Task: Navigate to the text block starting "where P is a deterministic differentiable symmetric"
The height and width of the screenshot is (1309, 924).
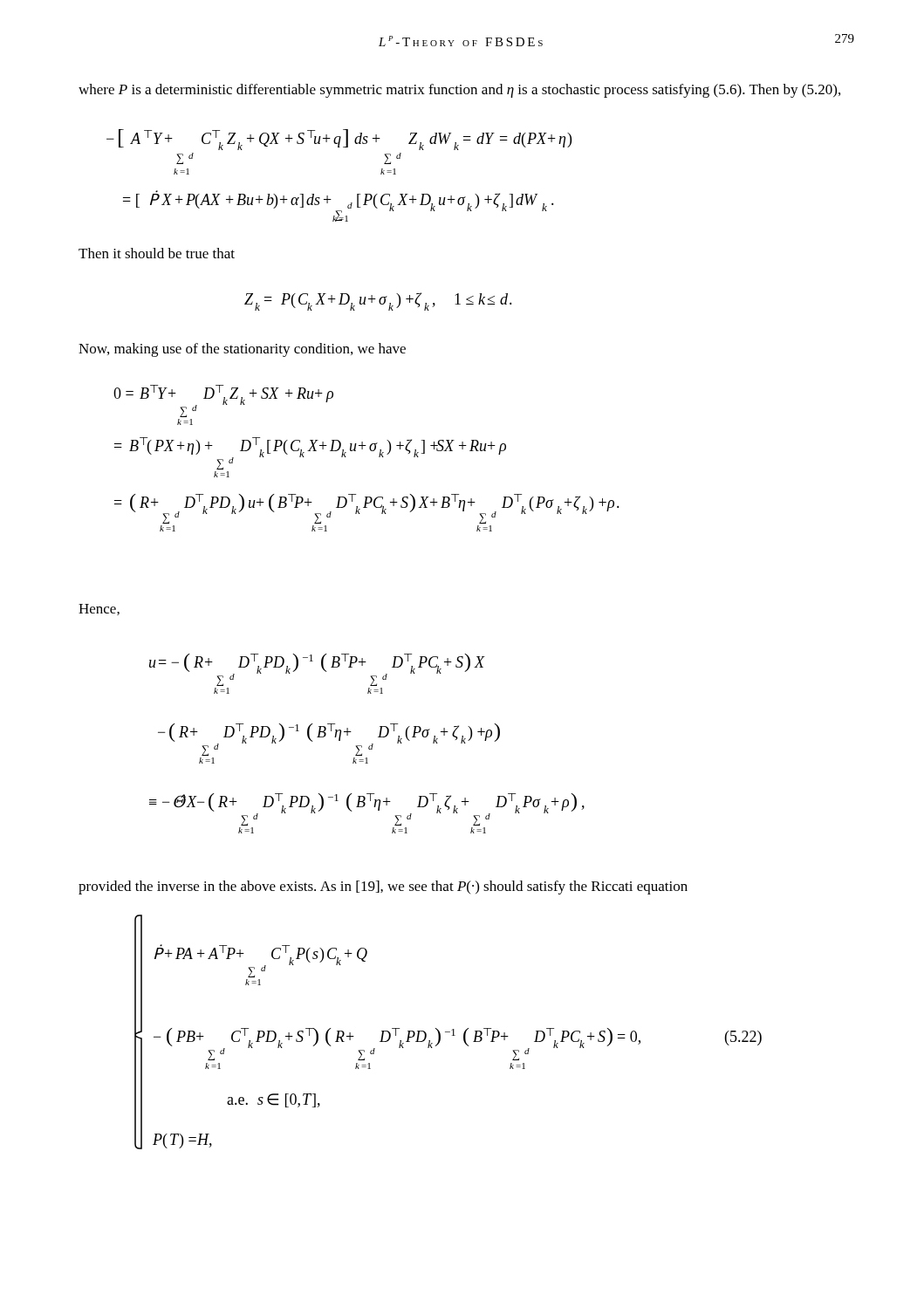Action: pyautogui.click(x=462, y=90)
